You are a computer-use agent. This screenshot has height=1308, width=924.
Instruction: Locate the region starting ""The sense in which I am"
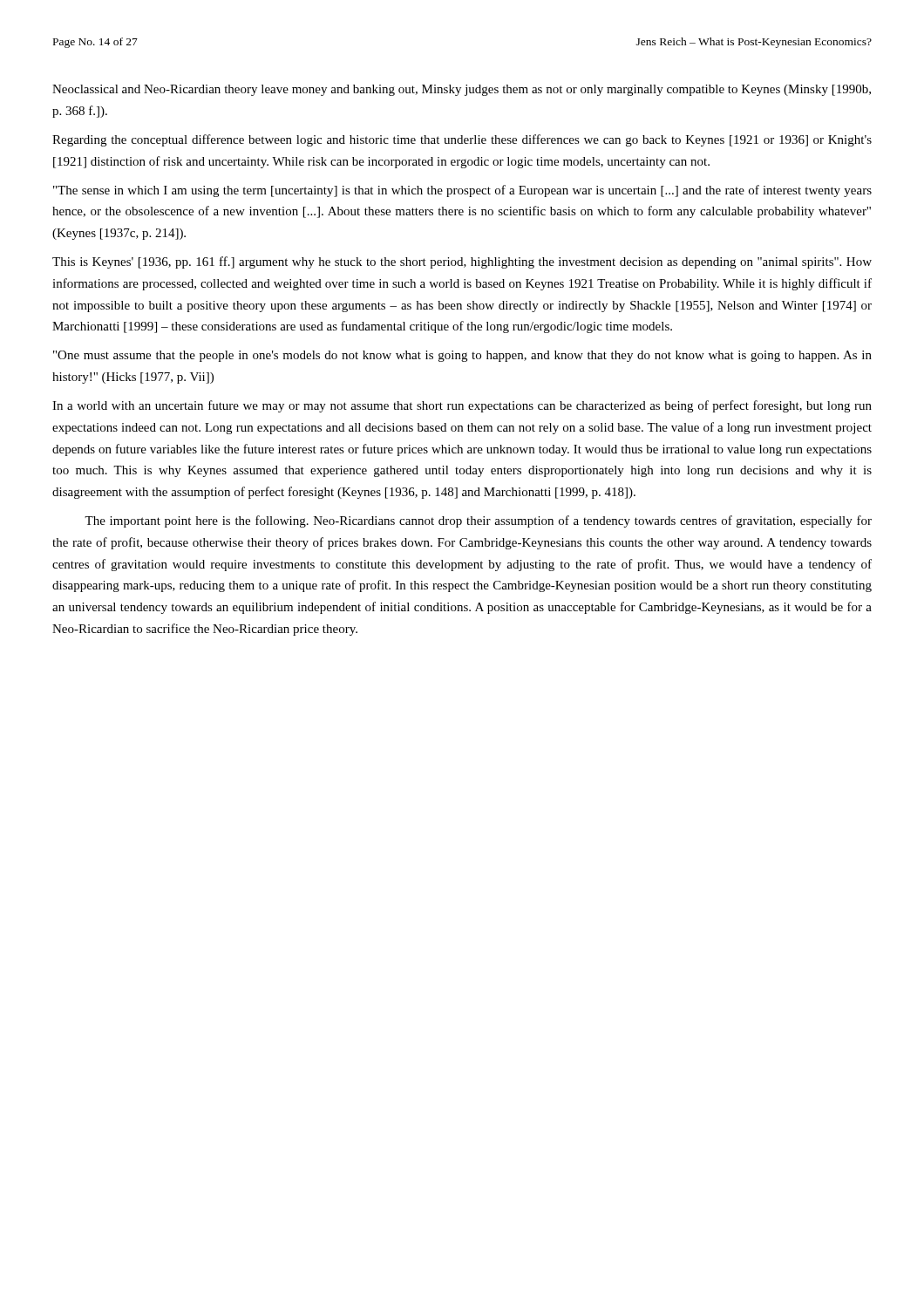462,212
